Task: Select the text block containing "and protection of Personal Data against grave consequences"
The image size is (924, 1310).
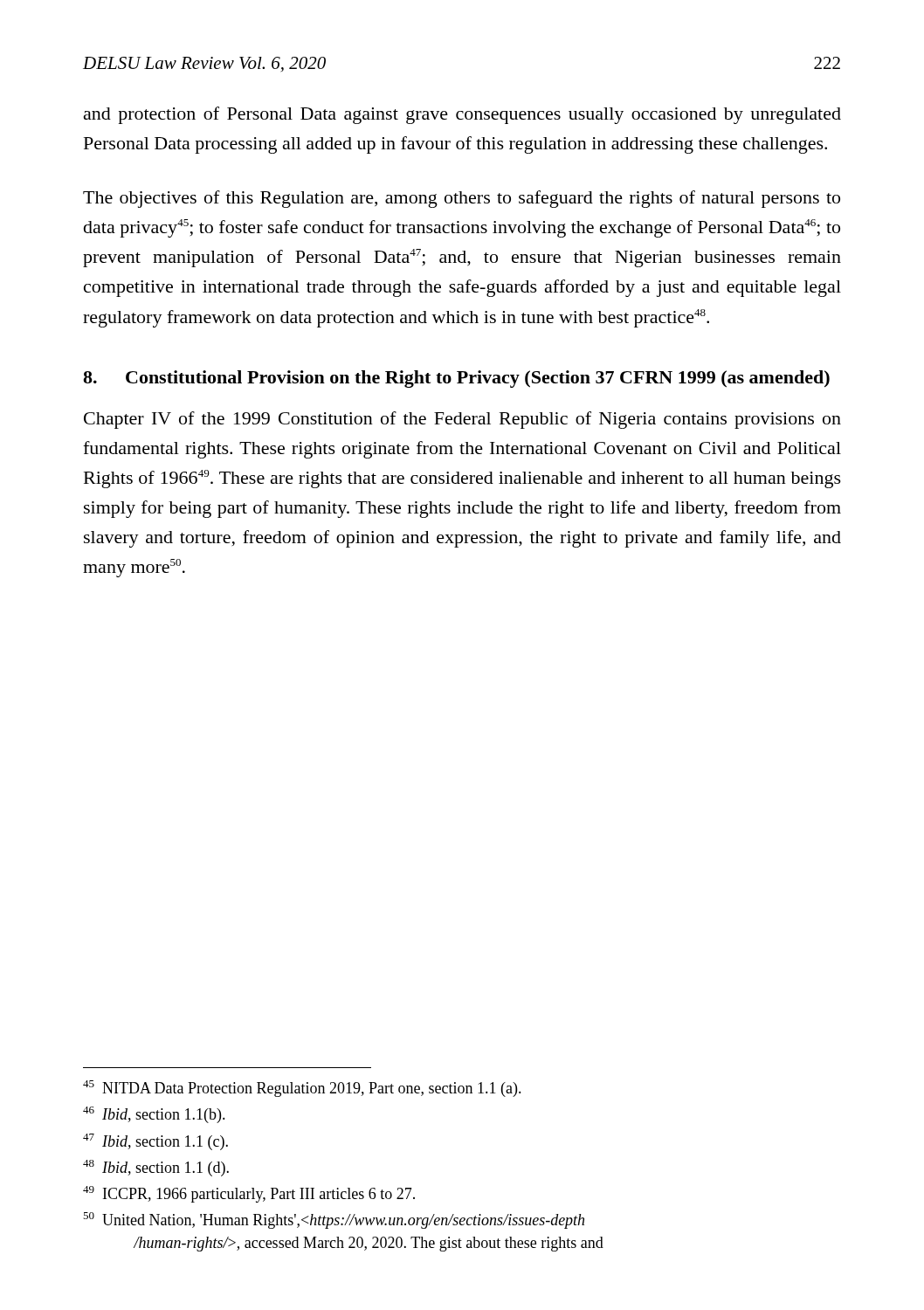Action: [462, 128]
